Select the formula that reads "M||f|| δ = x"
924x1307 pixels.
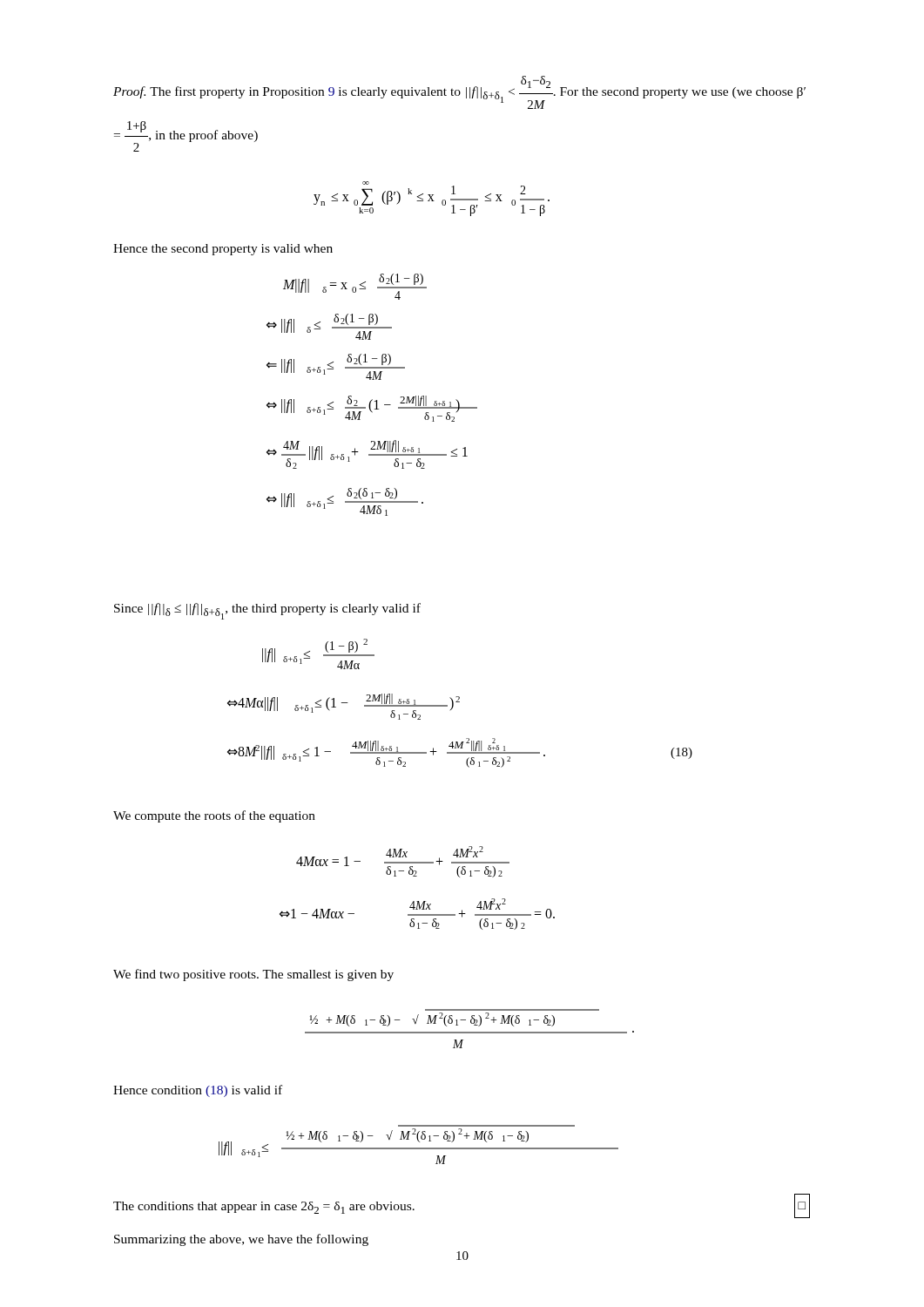click(462, 425)
